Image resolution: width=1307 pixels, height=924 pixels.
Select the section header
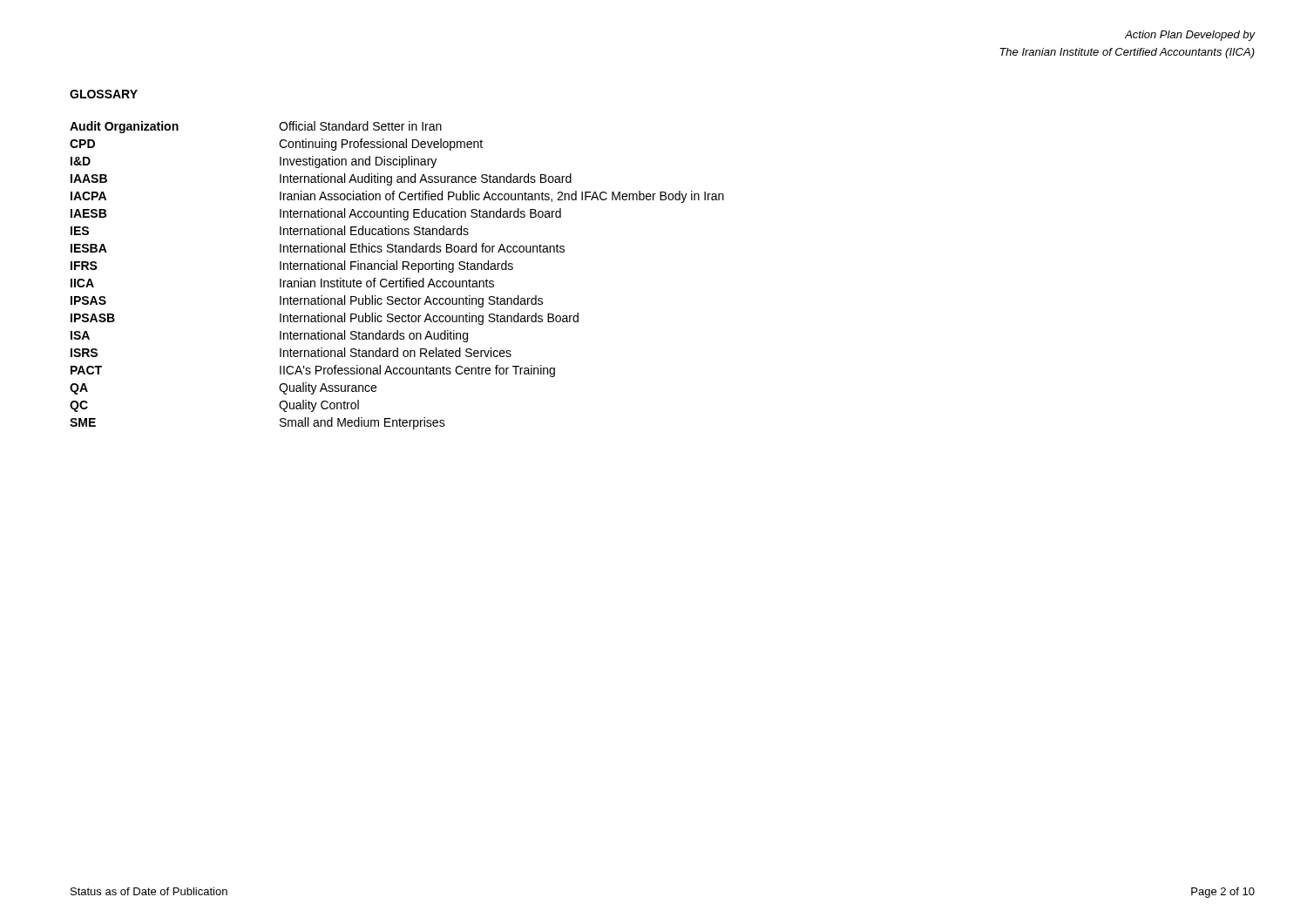pyautogui.click(x=104, y=94)
